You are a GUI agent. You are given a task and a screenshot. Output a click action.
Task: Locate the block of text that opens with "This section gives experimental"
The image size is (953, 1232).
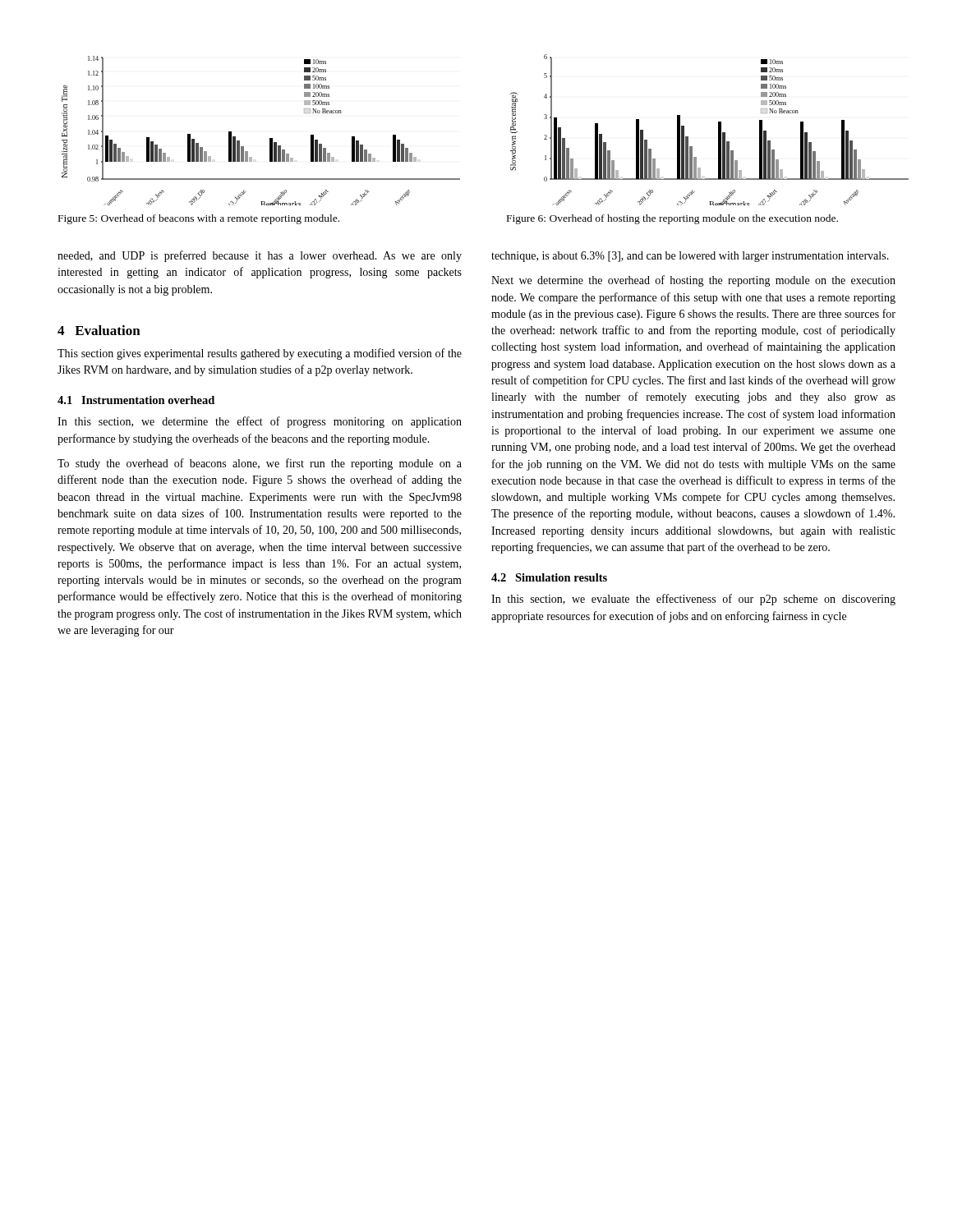click(260, 362)
